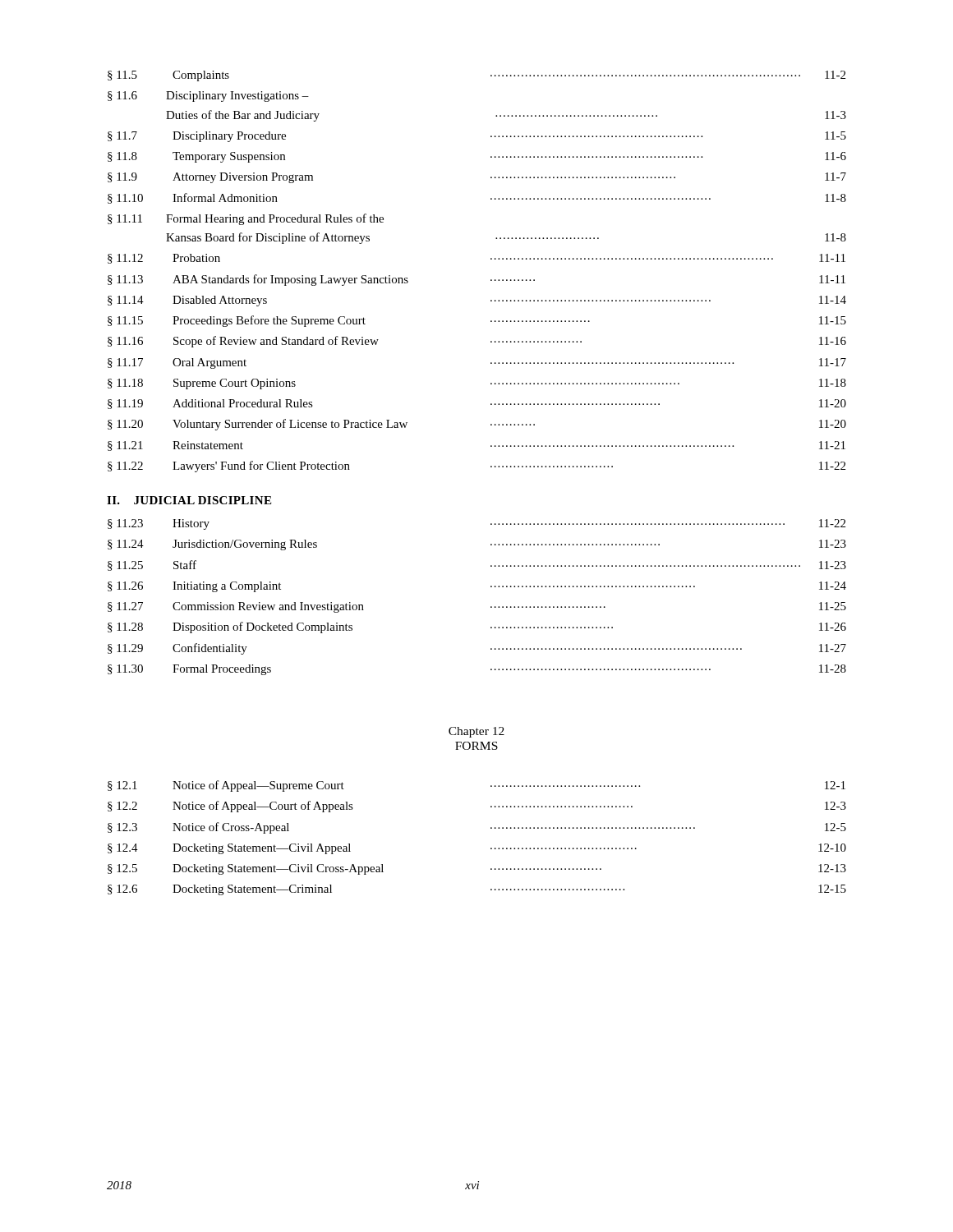Select the list item containing "§ 11.10 Informal Admonition ......................................................... 11-8"

[x=124, y=198]
